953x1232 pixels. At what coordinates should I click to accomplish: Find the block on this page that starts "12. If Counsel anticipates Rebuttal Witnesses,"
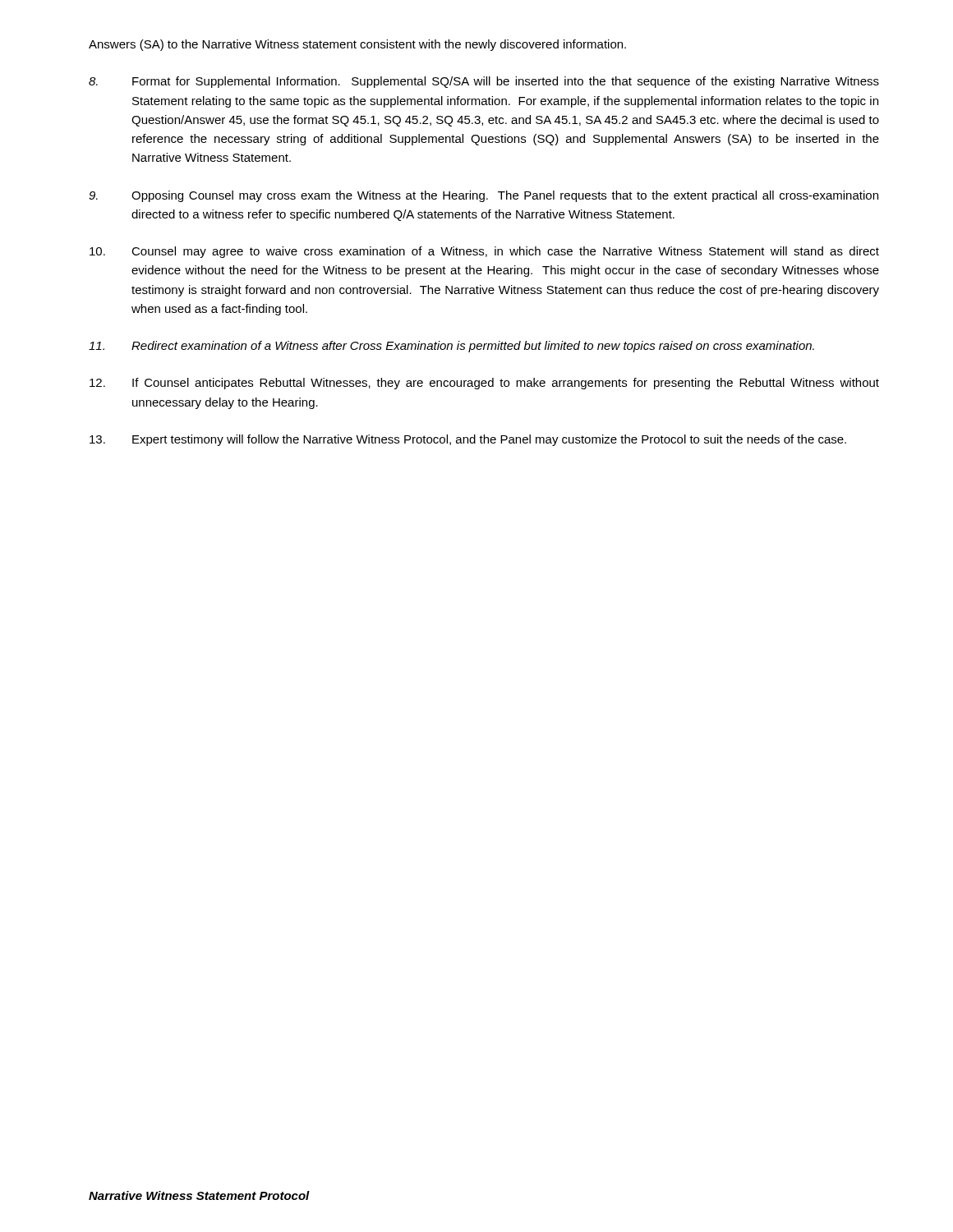[484, 392]
